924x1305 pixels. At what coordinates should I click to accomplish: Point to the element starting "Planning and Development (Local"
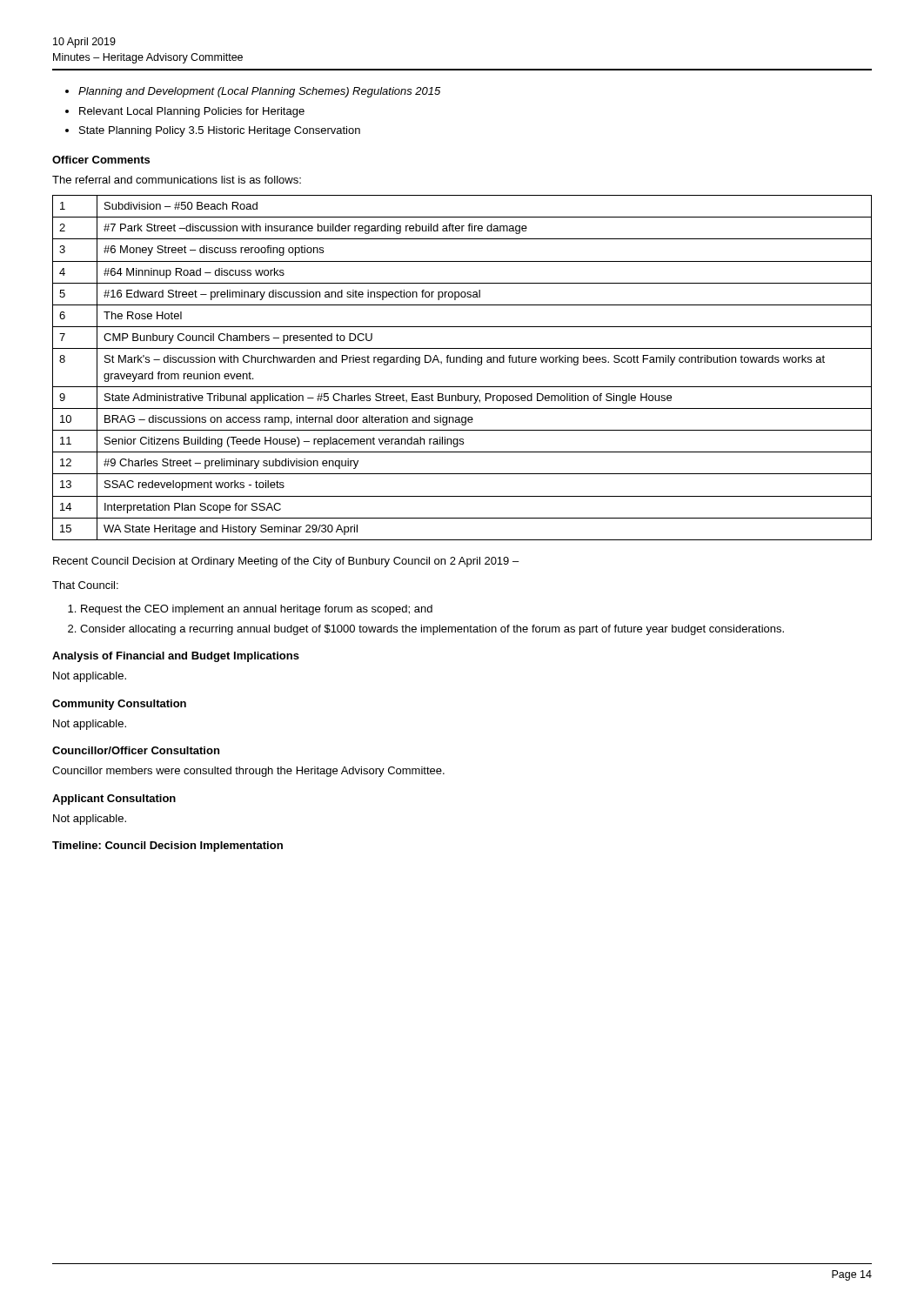click(259, 91)
